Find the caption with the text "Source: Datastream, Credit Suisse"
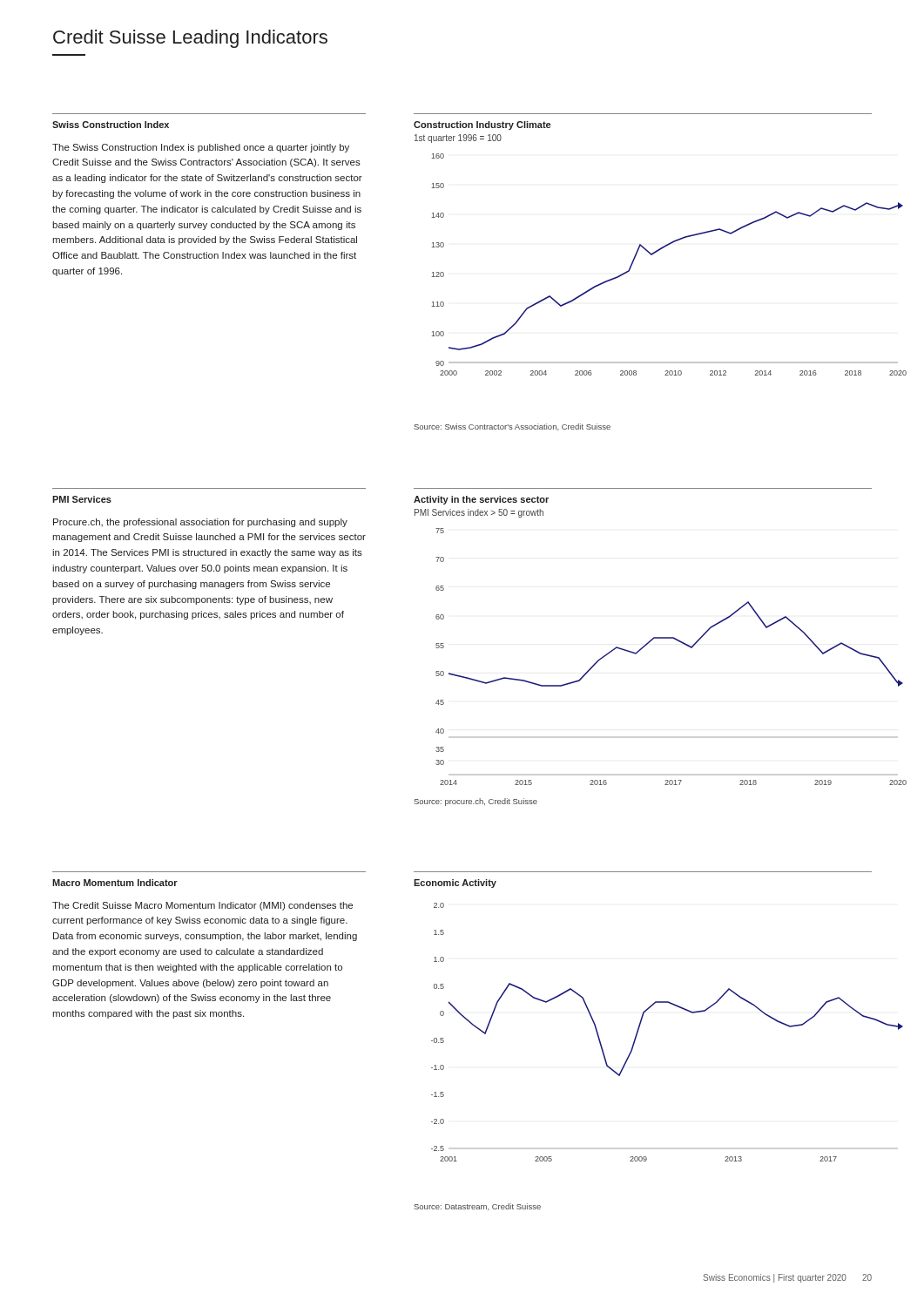The width and height of the screenshot is (924, 1307). [x=477, y=1207]
